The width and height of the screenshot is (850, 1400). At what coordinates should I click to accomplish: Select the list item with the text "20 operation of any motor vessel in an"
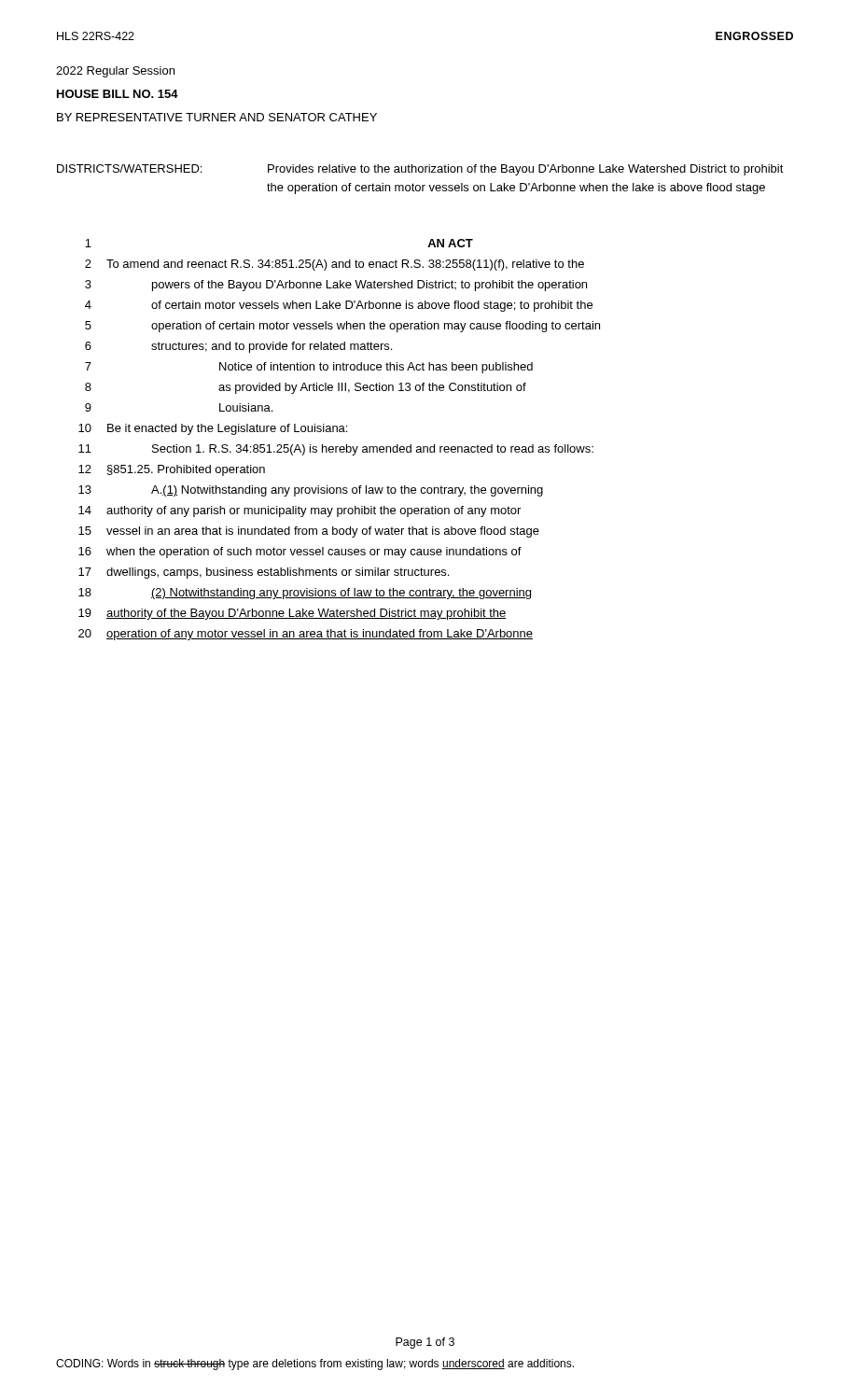click(x=425, y=634)
